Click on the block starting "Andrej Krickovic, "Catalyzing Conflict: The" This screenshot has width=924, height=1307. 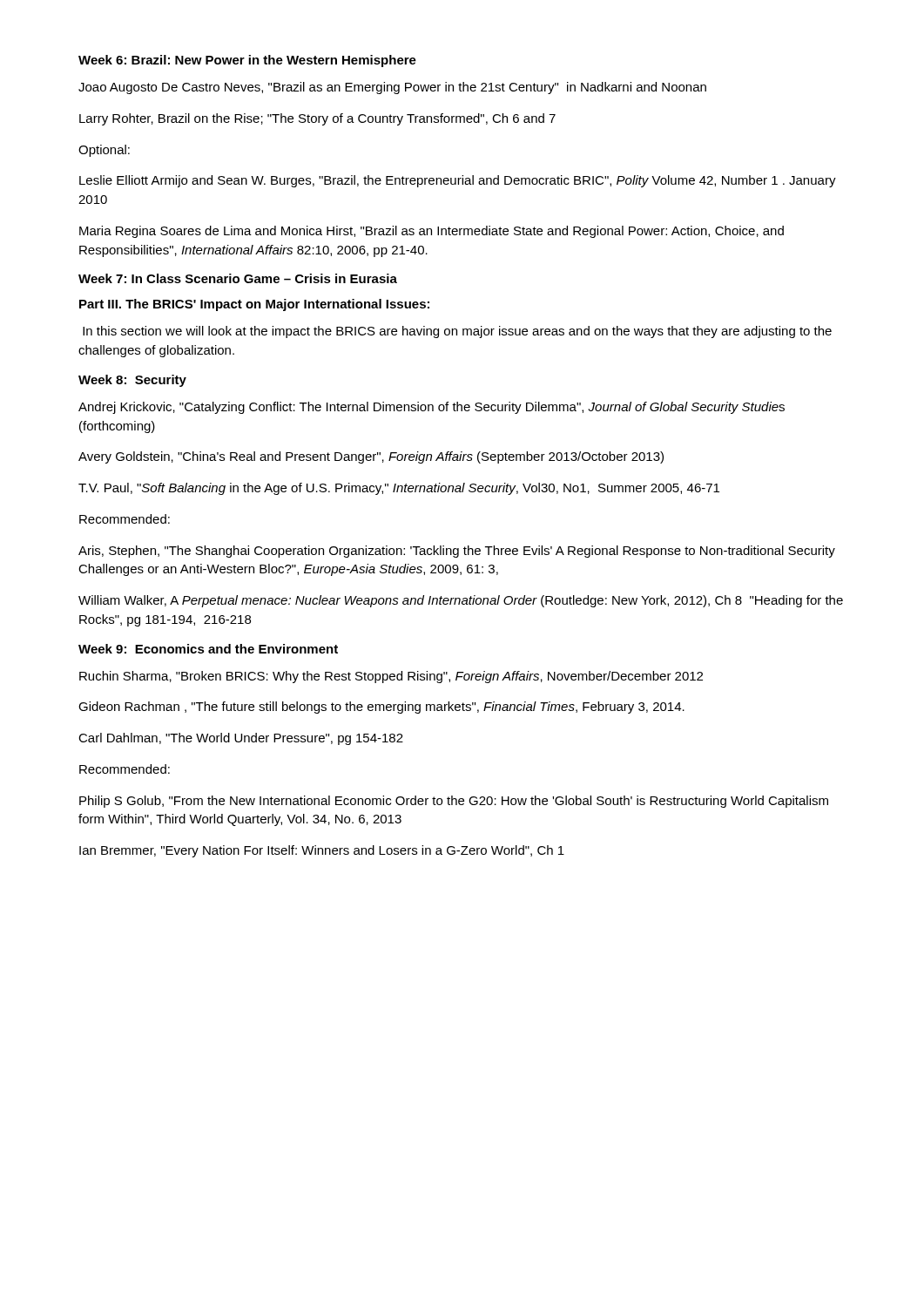coord(432,416)
